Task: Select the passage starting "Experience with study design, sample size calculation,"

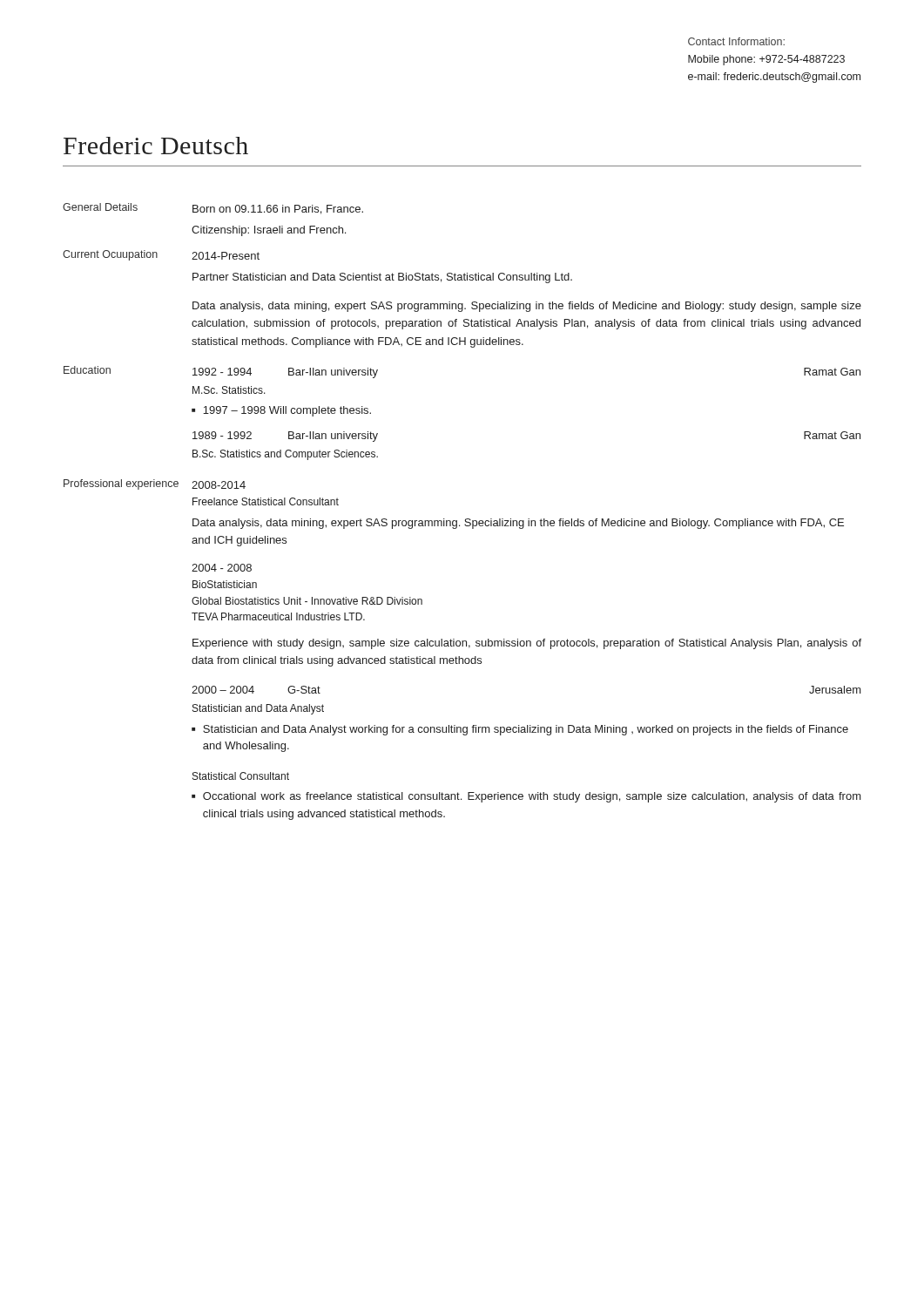Action: 526,651
